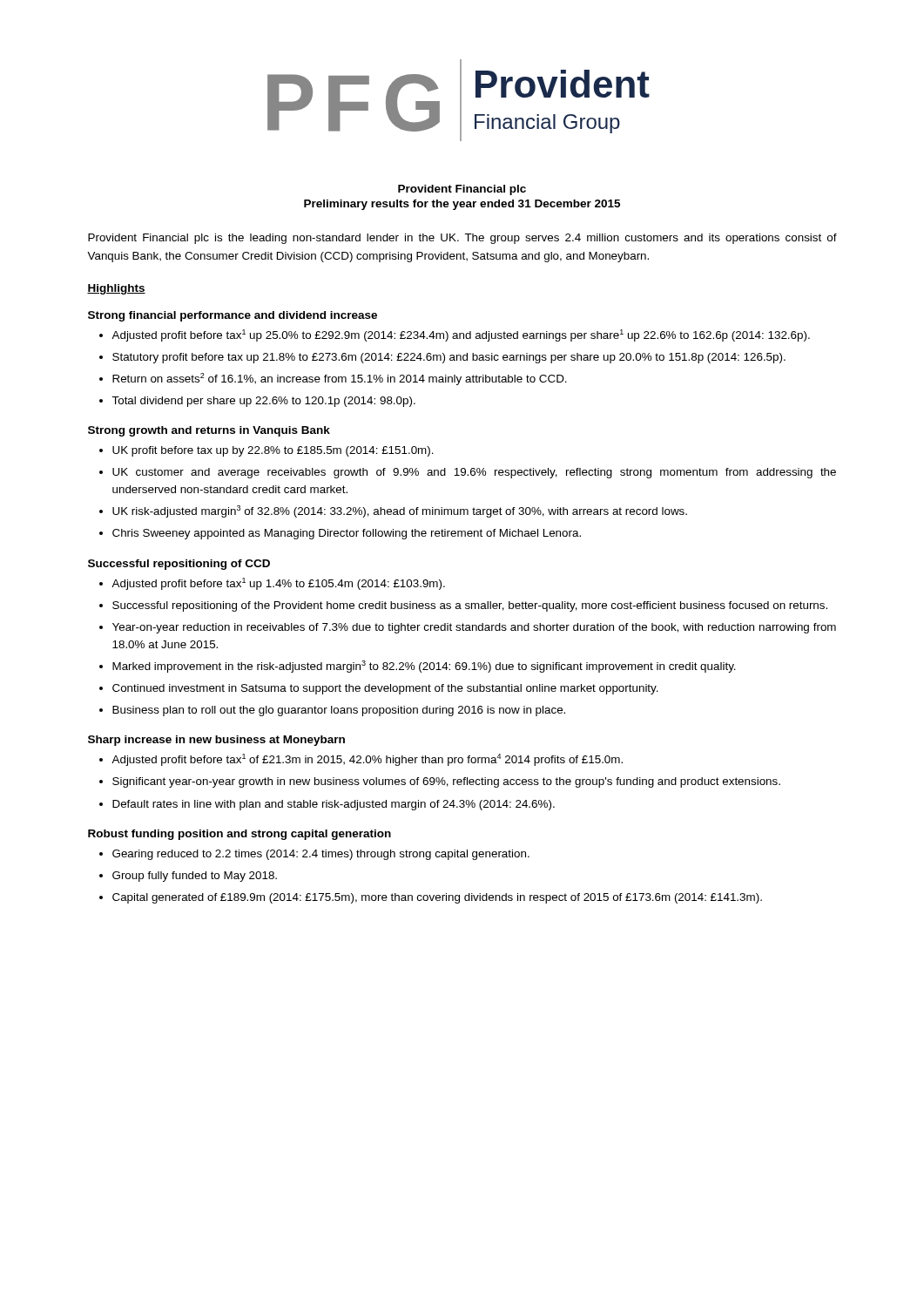The height and width of the screenshot is (1307, 924).
Task: Click on the section header containing "Robust funding position and strong capital generation"
Action: (239, 833)
